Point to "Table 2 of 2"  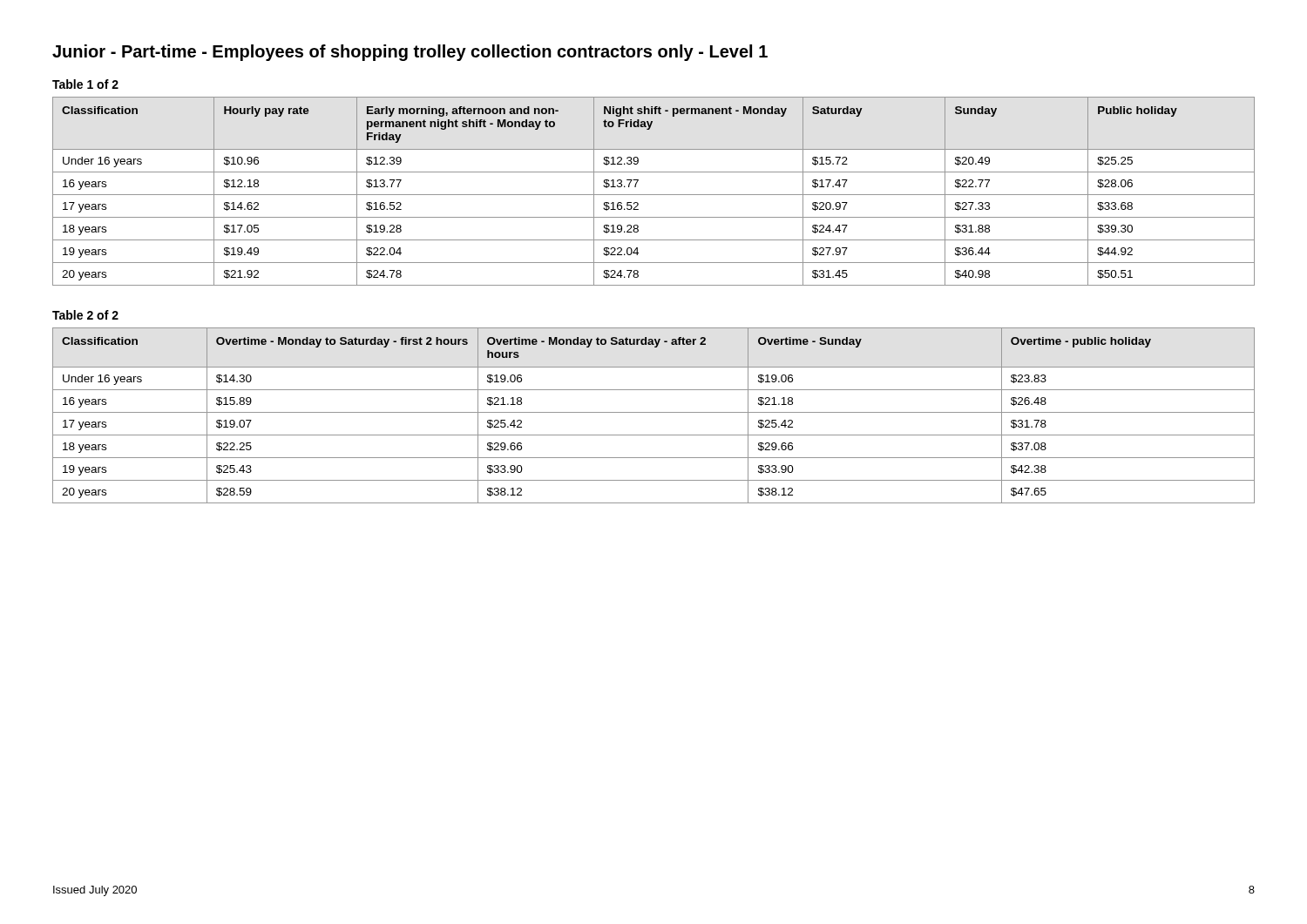(85, 315)
